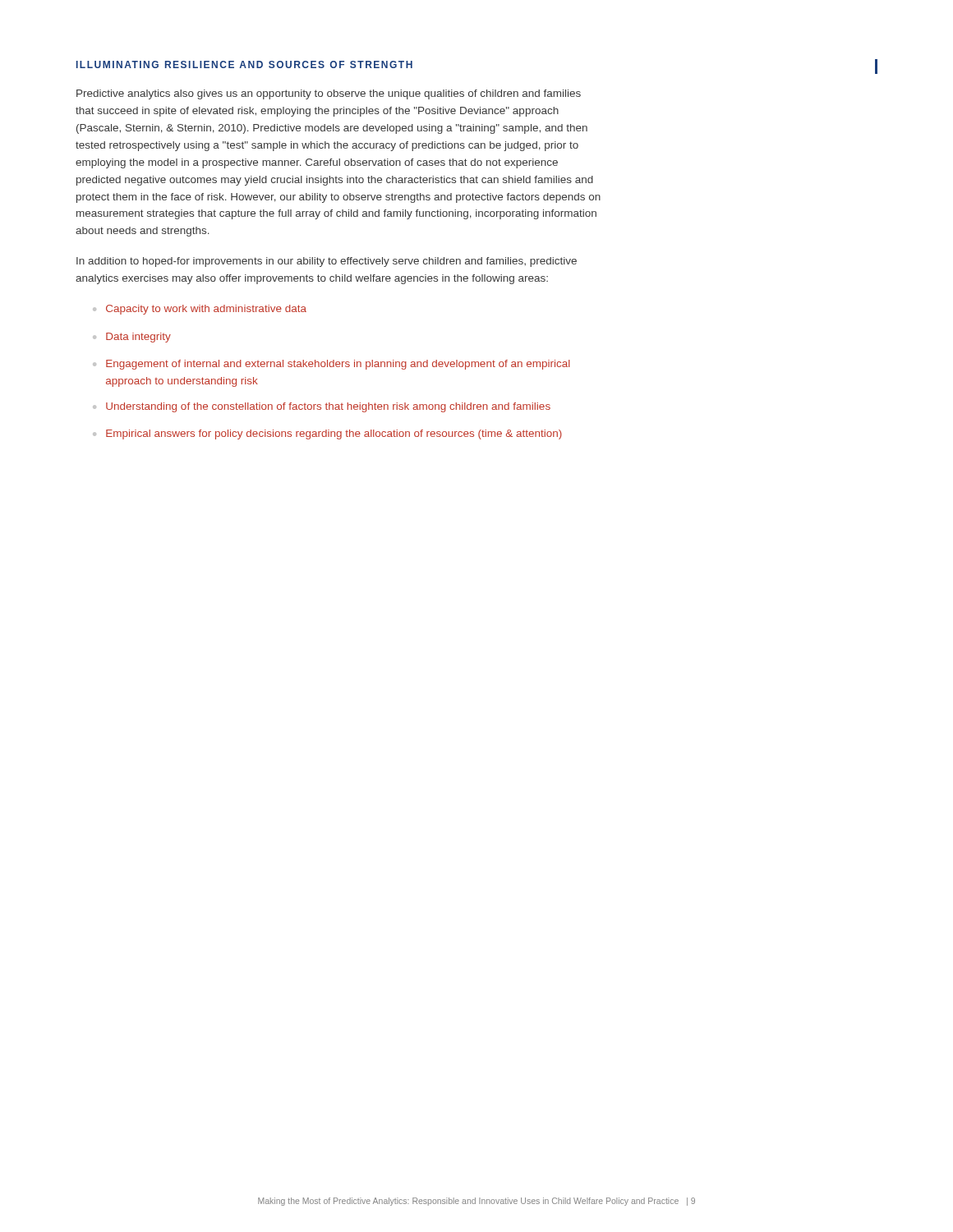
Task: Point to the block beginning "Predictive analytics also"
Action: coord(338,162)
